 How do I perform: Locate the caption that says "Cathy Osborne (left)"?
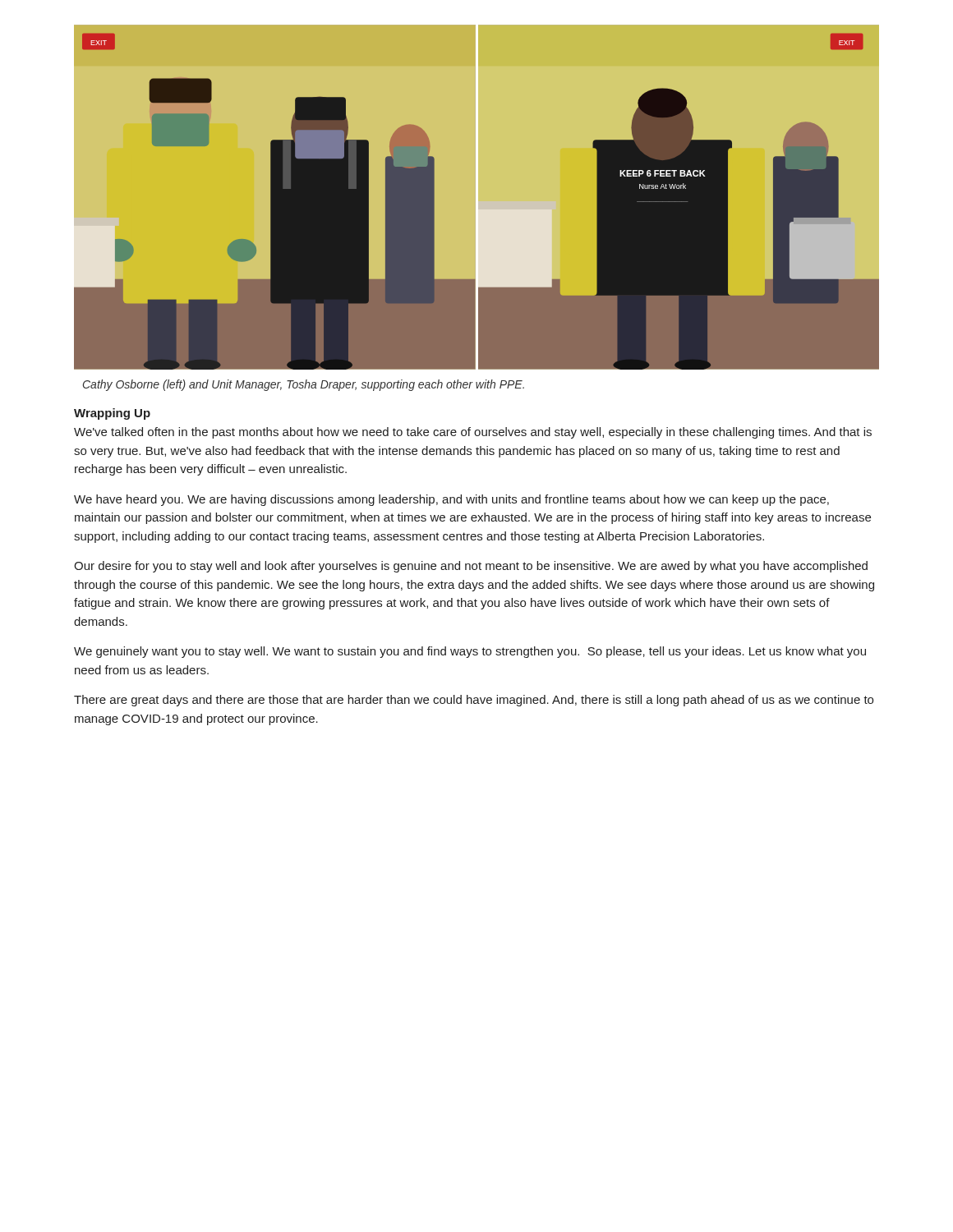304,384
